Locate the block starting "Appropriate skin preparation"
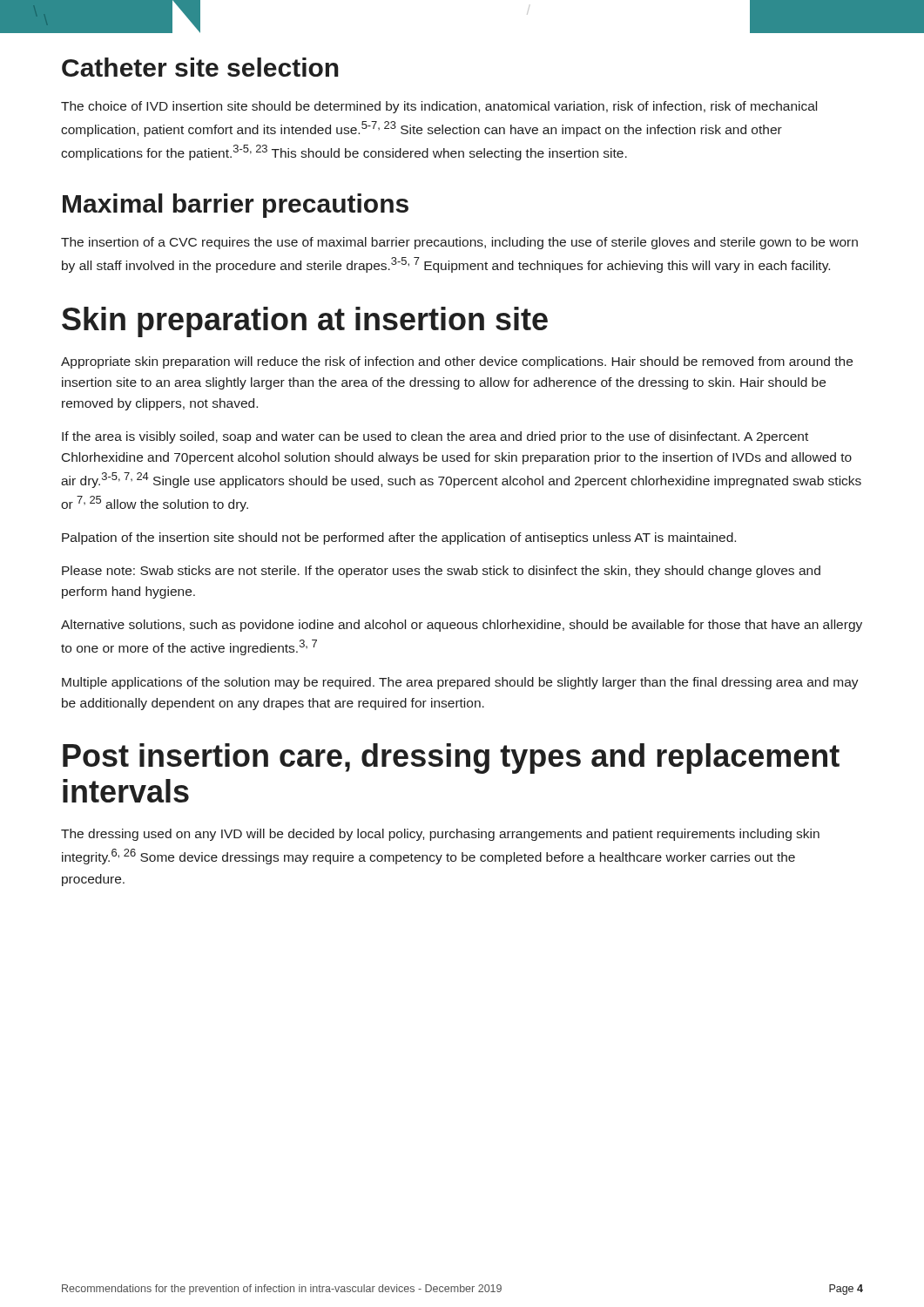Viewport: 924px width, 1307px height. point(457,382)
